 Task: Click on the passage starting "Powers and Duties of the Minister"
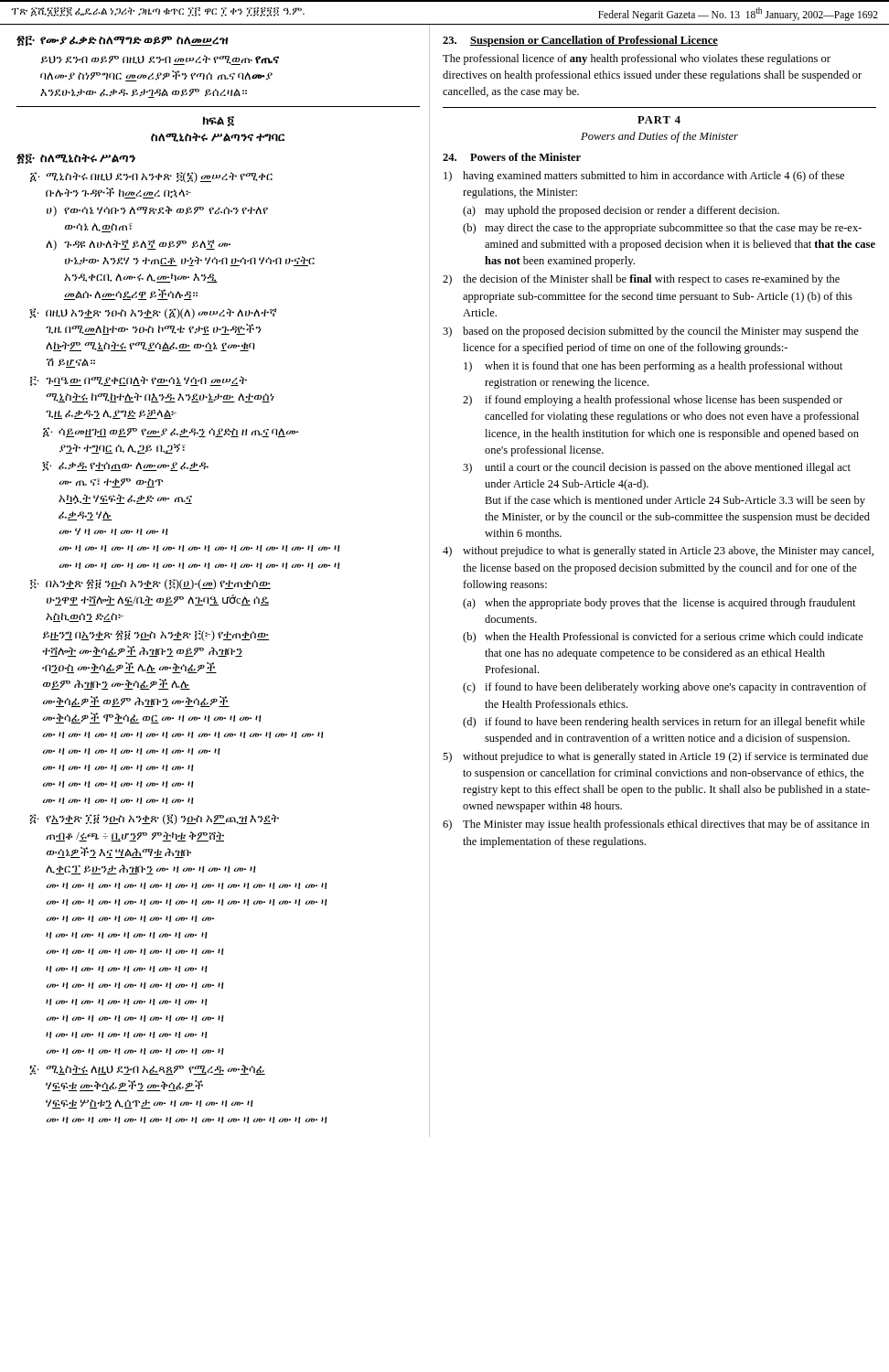[x=659, y=137]
